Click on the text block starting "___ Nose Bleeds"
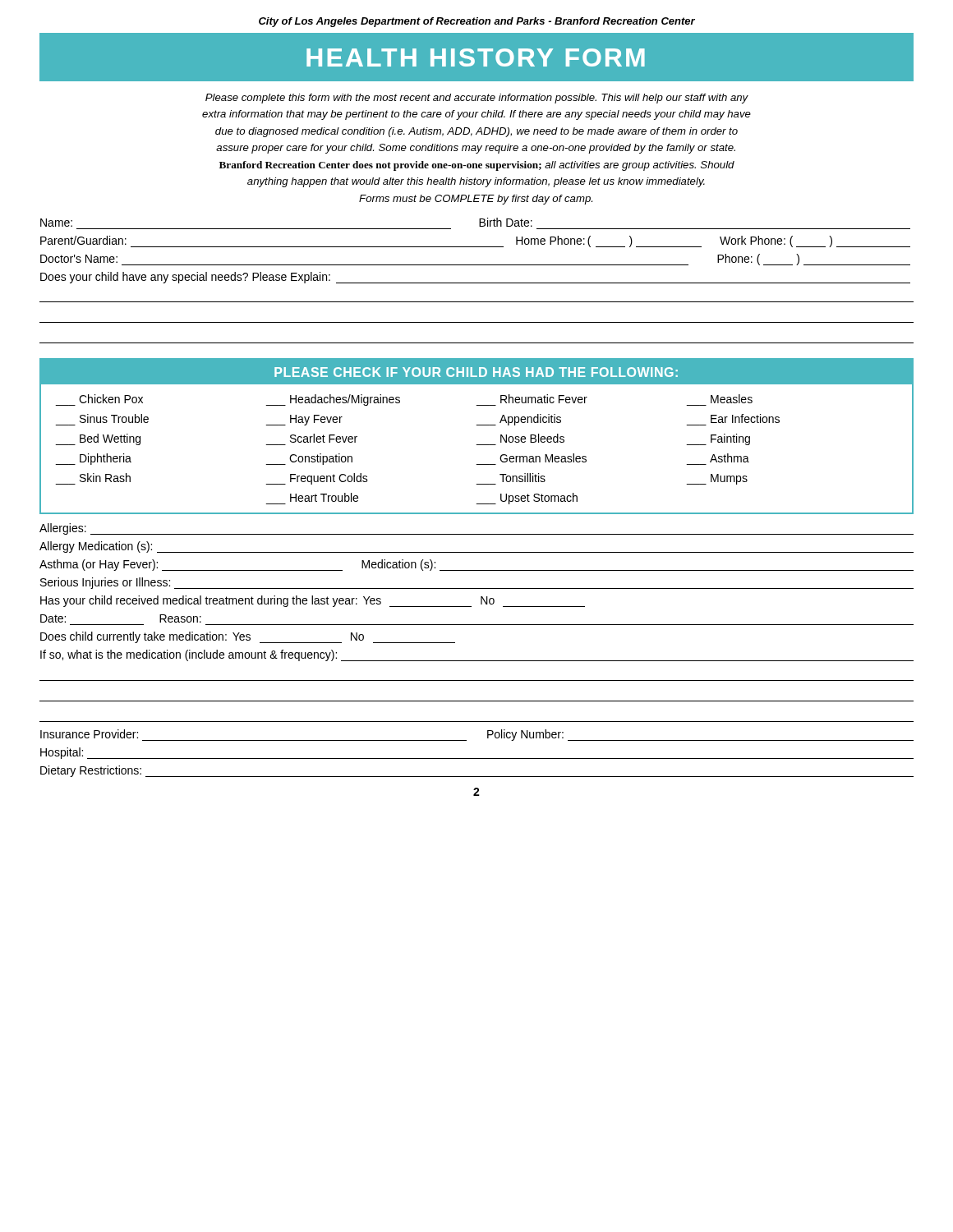The image size is (953, 1232). click(x=521, y=439)
